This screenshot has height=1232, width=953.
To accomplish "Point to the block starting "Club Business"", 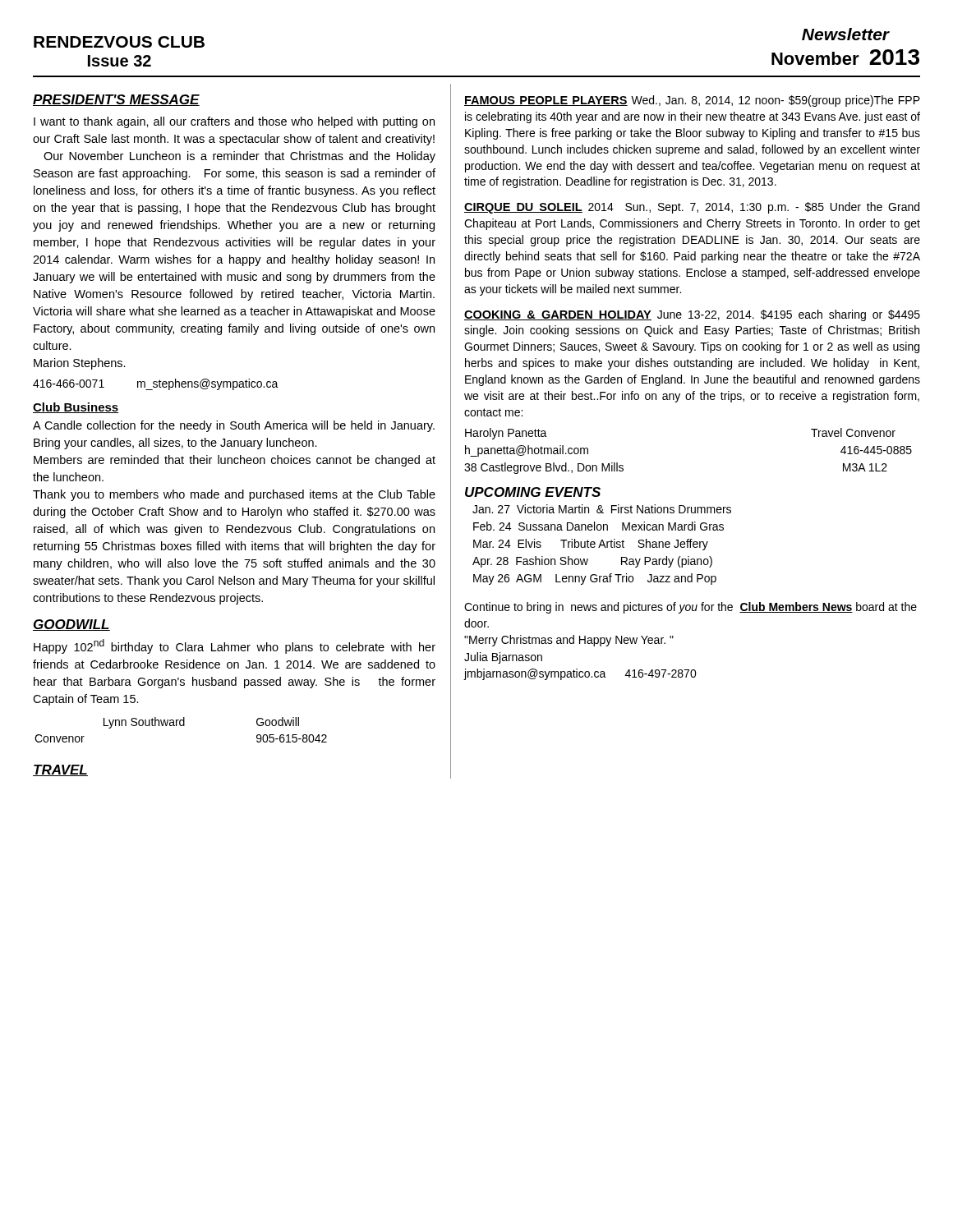I will (76, 408).
